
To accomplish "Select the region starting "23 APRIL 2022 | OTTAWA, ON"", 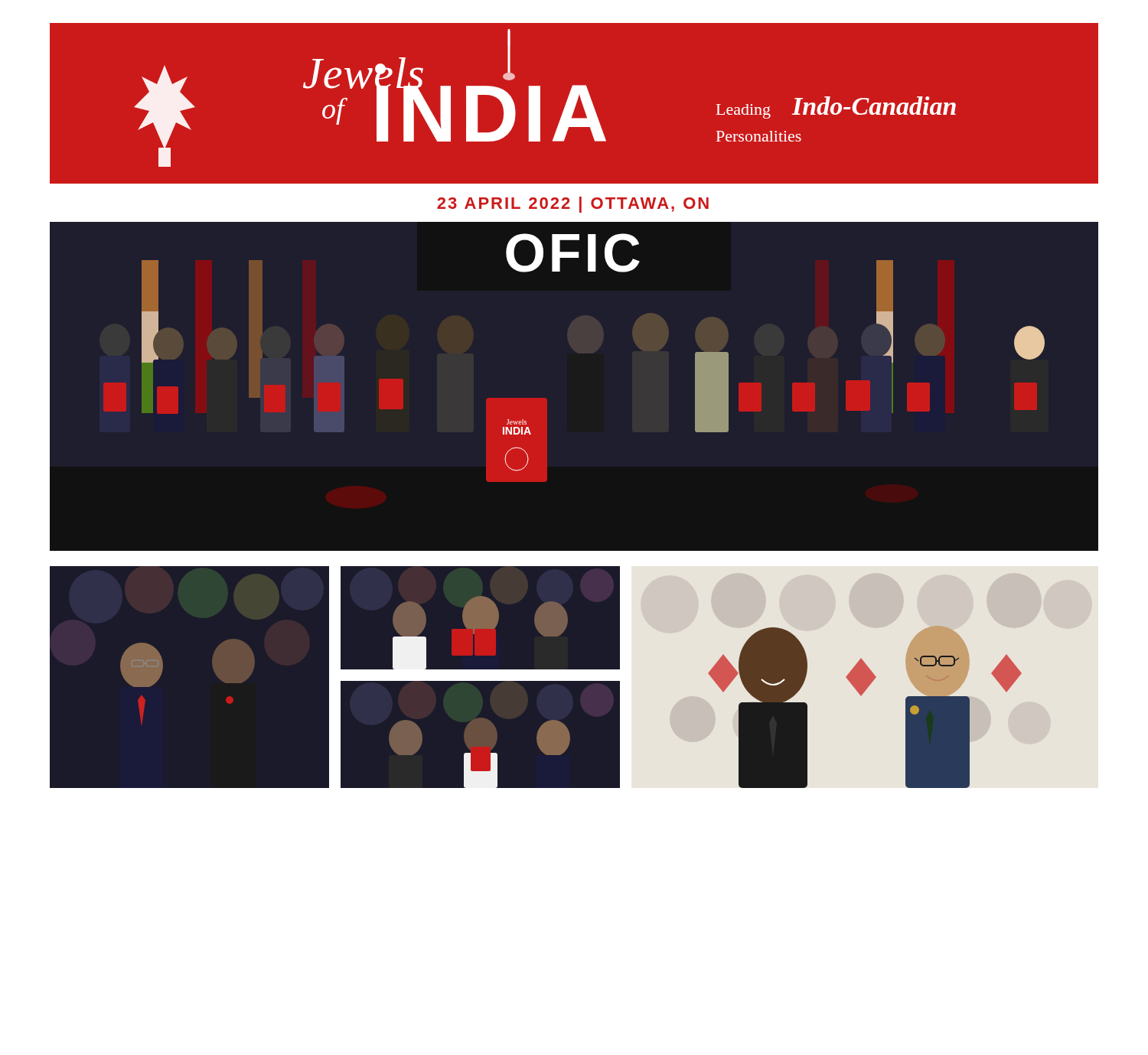I will pos(574,203).
